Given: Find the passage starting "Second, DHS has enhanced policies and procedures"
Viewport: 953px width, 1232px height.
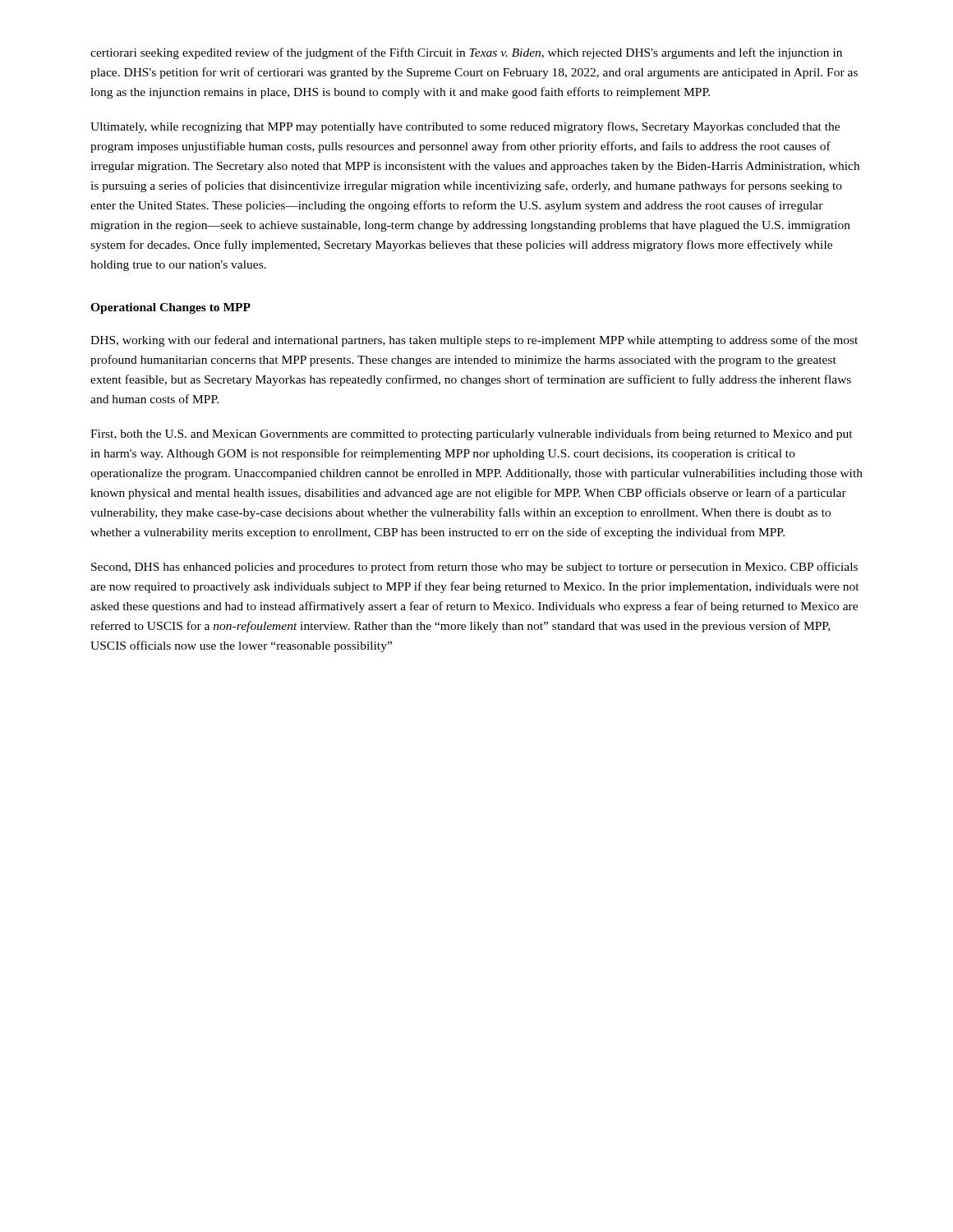Looking at the screenshot, I should click(475, 606).
